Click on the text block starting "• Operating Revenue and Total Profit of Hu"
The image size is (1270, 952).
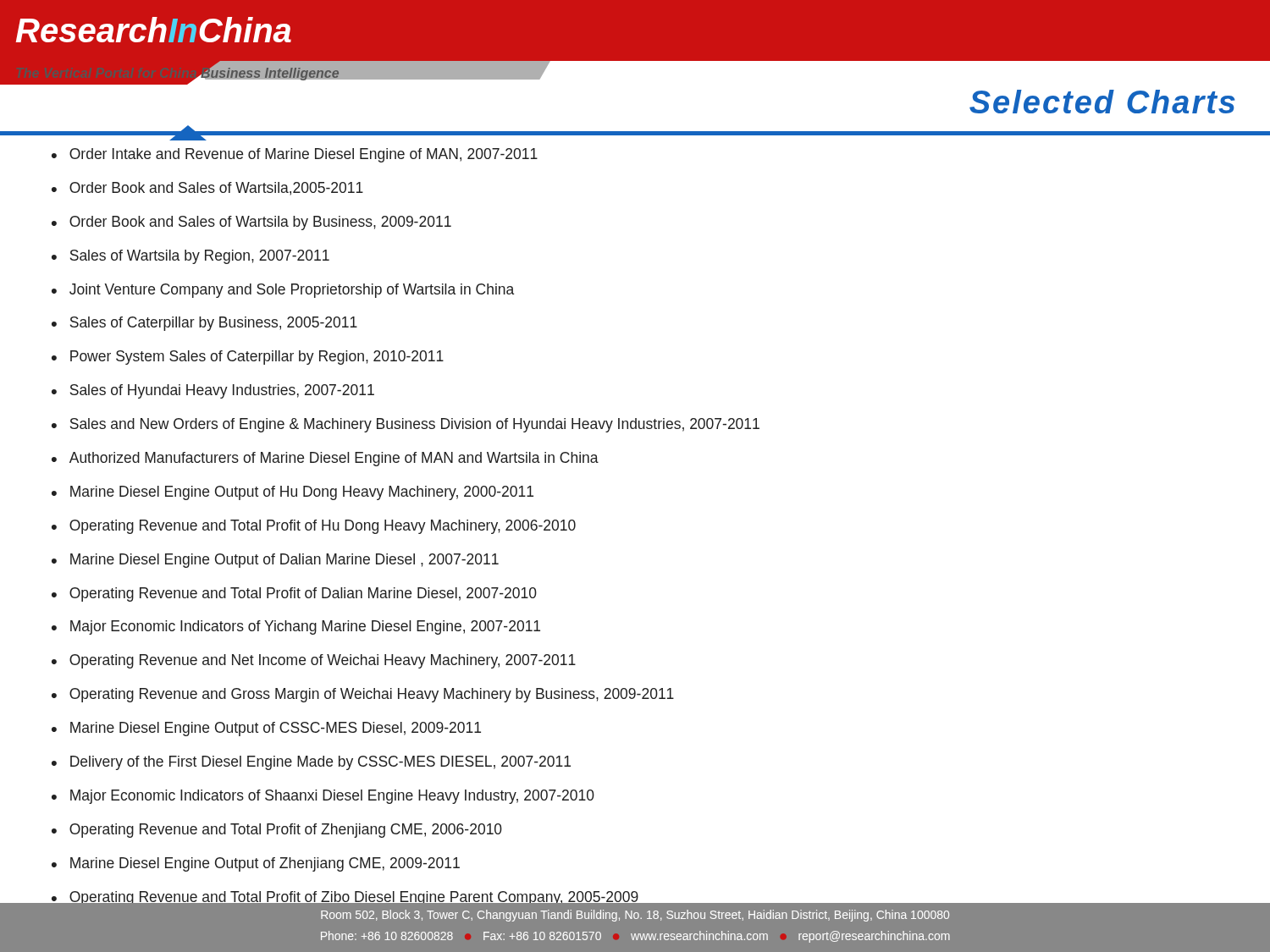pos(313,528)
